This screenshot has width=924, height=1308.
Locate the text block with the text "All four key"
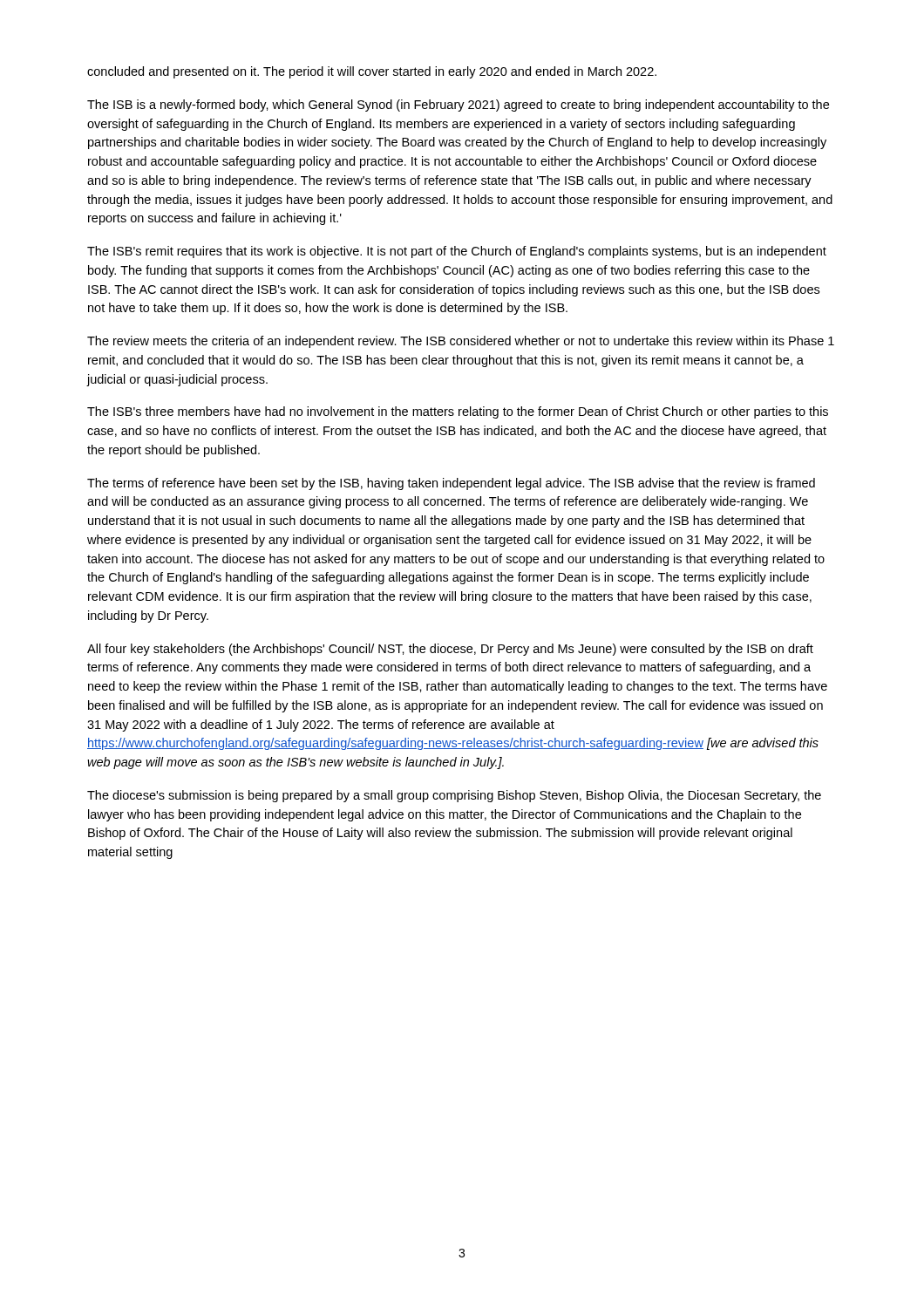[x=457, y=705]
